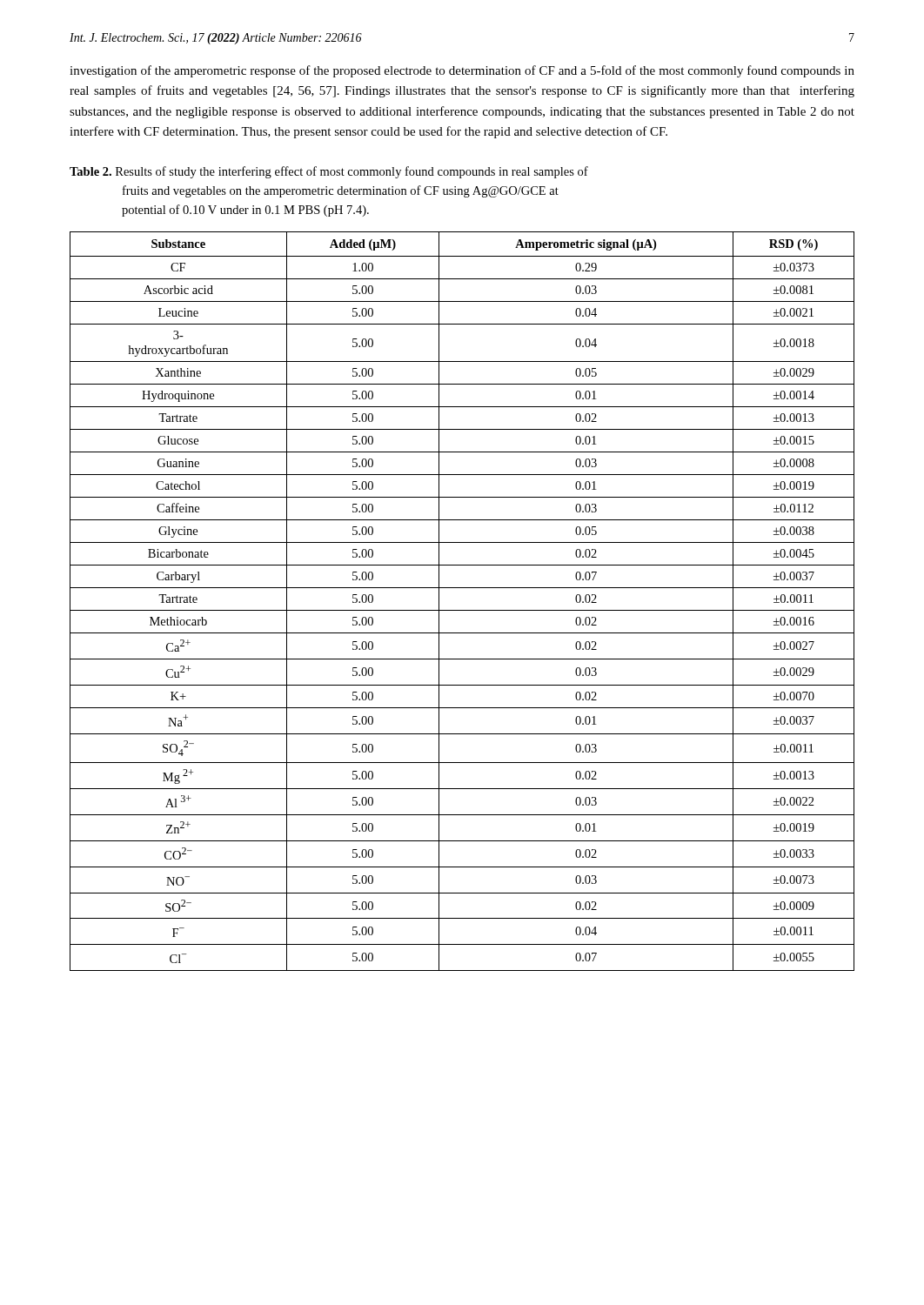Navigate to the block starting "Table 2. Results of study the interfering effect"
The image size is (924, 1305).
(x=462, y=192)
